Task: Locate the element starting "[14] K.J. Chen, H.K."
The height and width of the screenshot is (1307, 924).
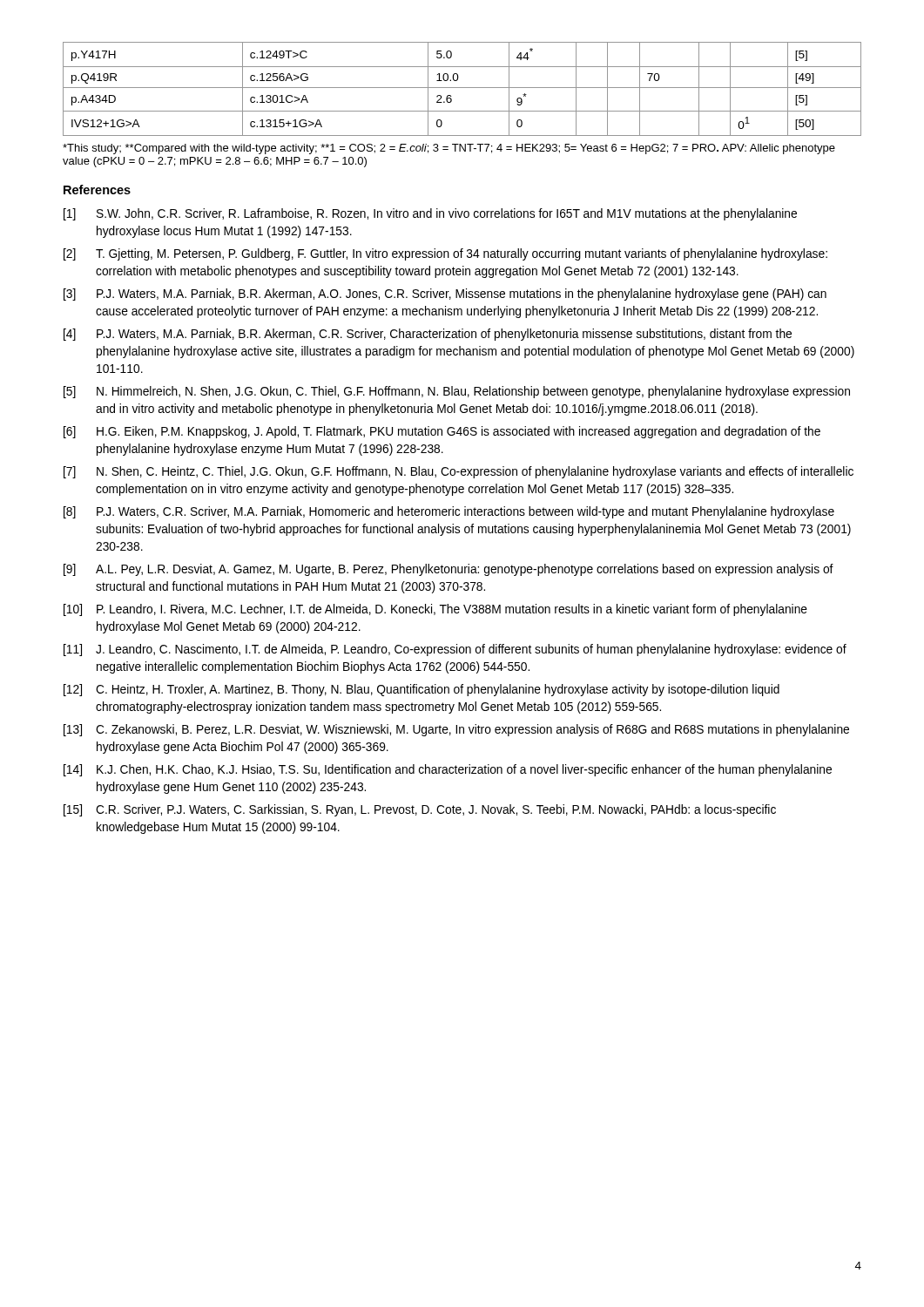Action: pos(462,779)
